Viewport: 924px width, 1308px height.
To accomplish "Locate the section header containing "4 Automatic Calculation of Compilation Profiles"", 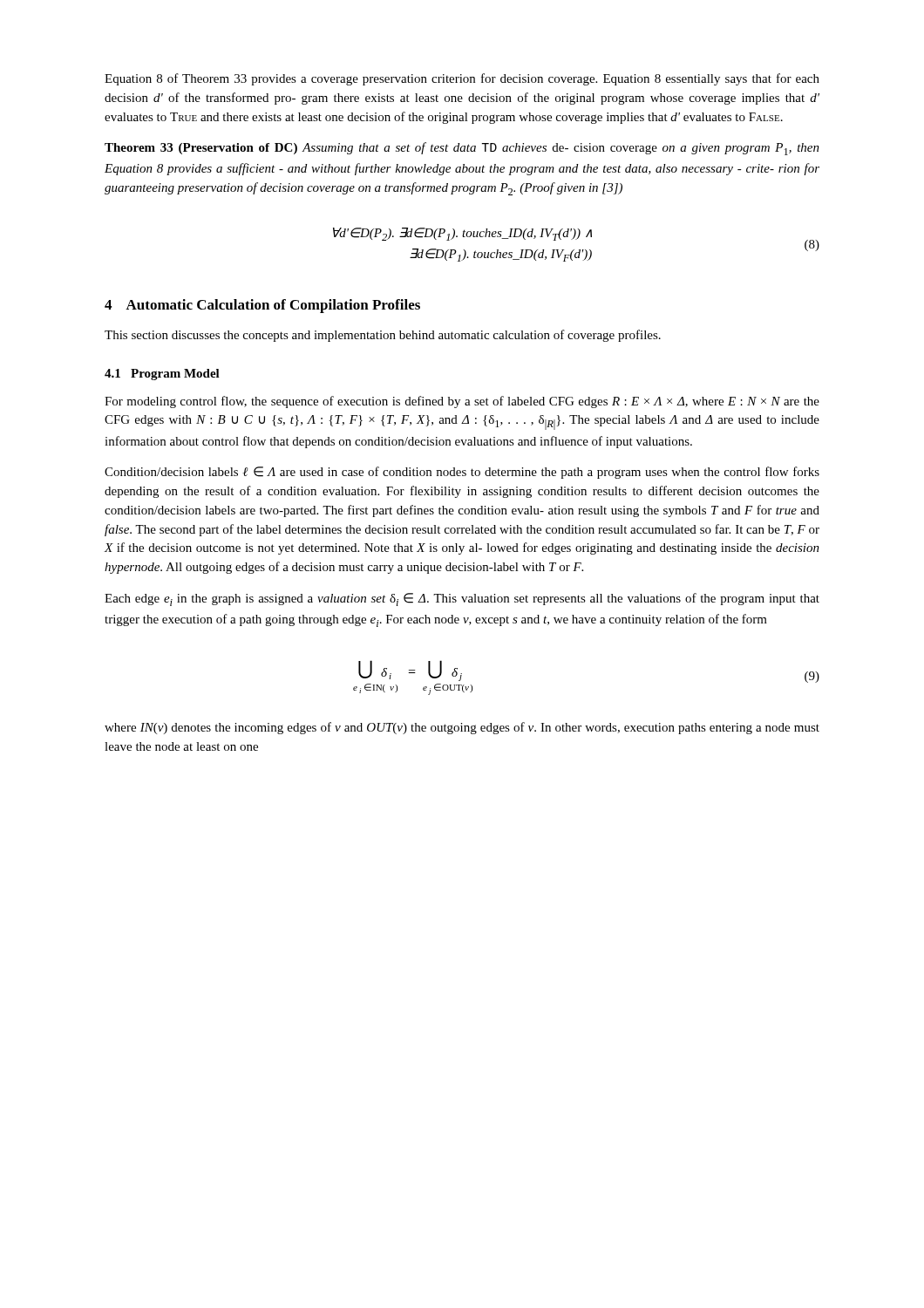I will coord(263,304).
